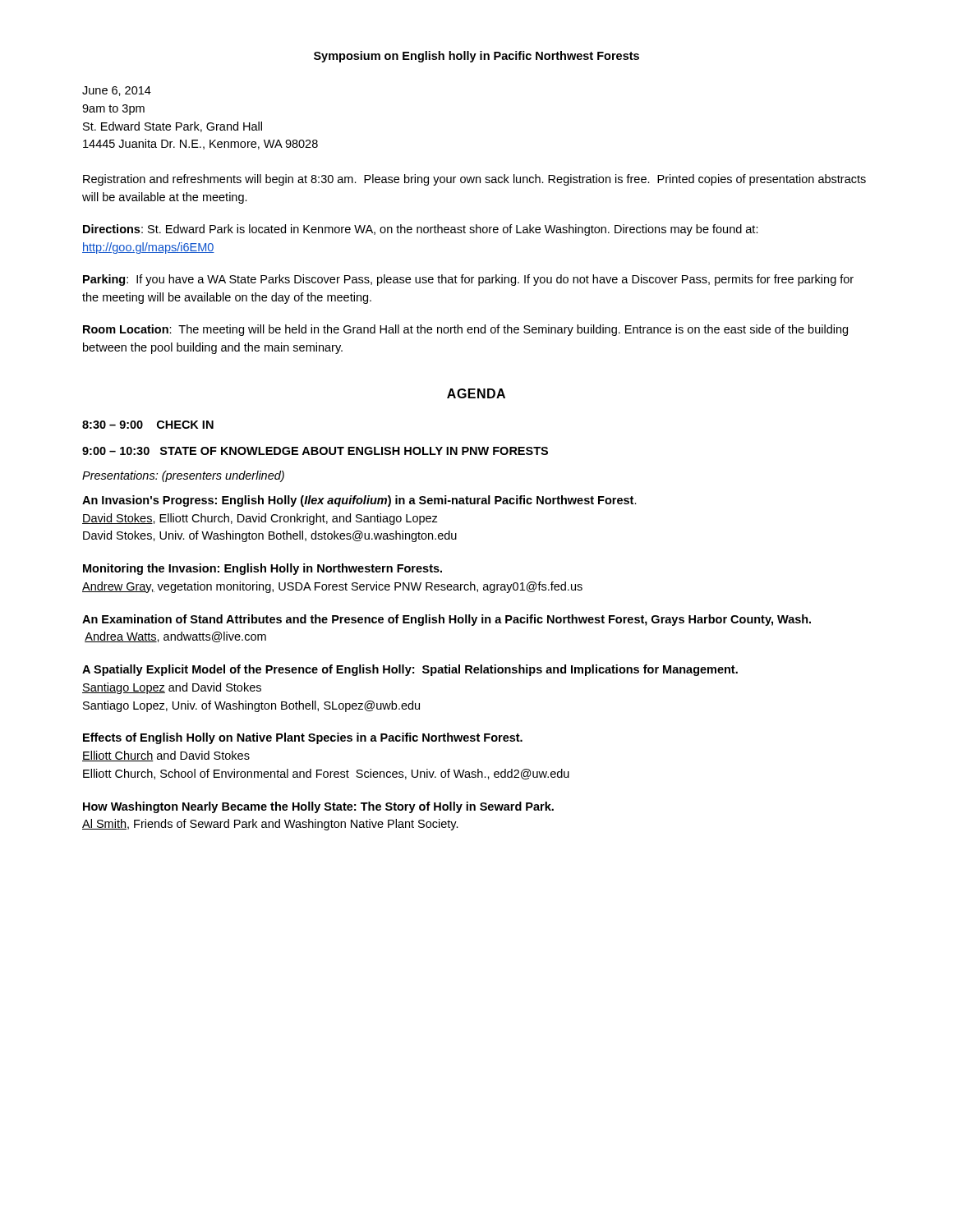Locate the block of text that opens with "A Spatially Explicit"
Viewport: 953px width, 1232px height.
[410, 670]
